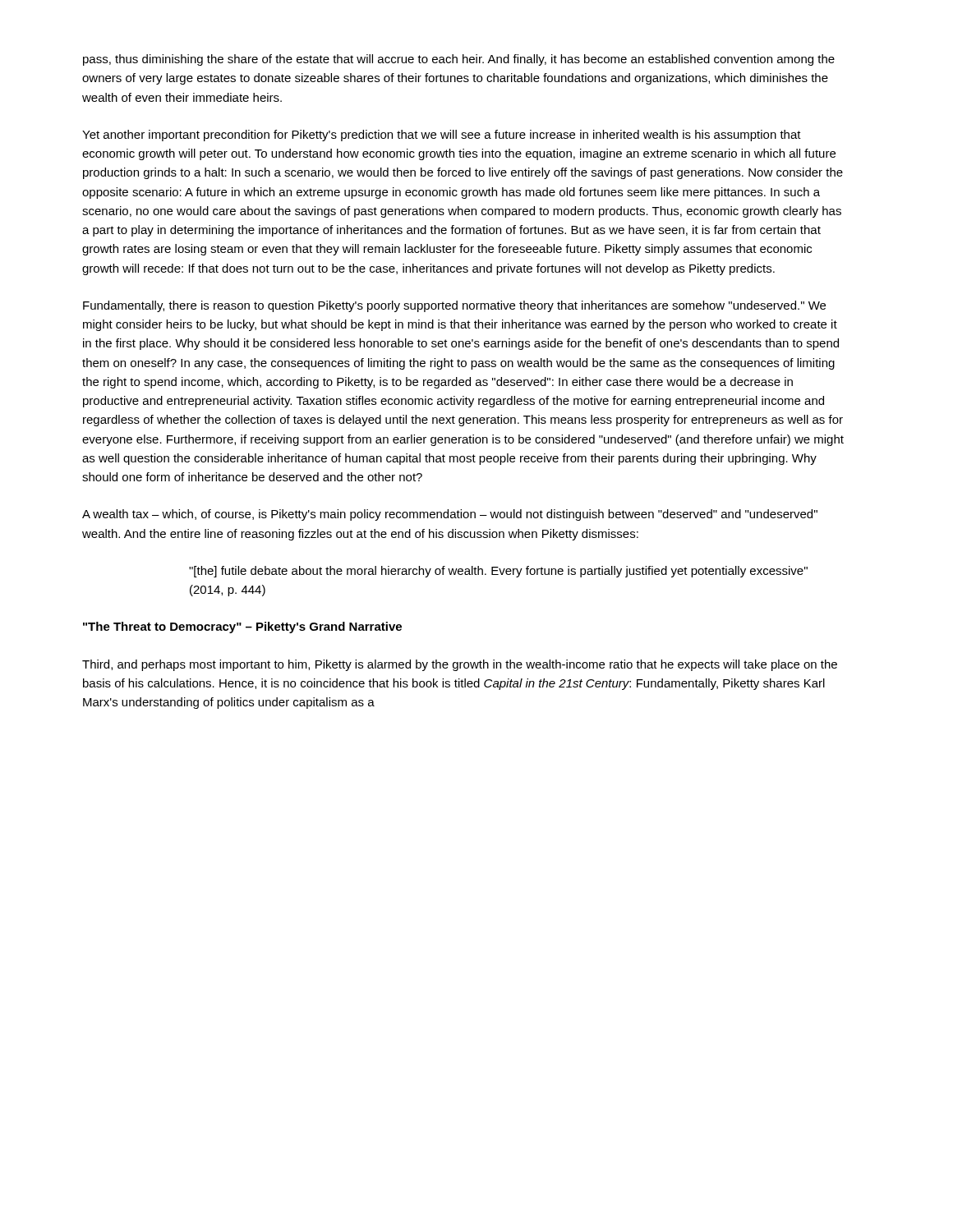Click the passage that begins "Fundamentally, there is"

[463, 391]
